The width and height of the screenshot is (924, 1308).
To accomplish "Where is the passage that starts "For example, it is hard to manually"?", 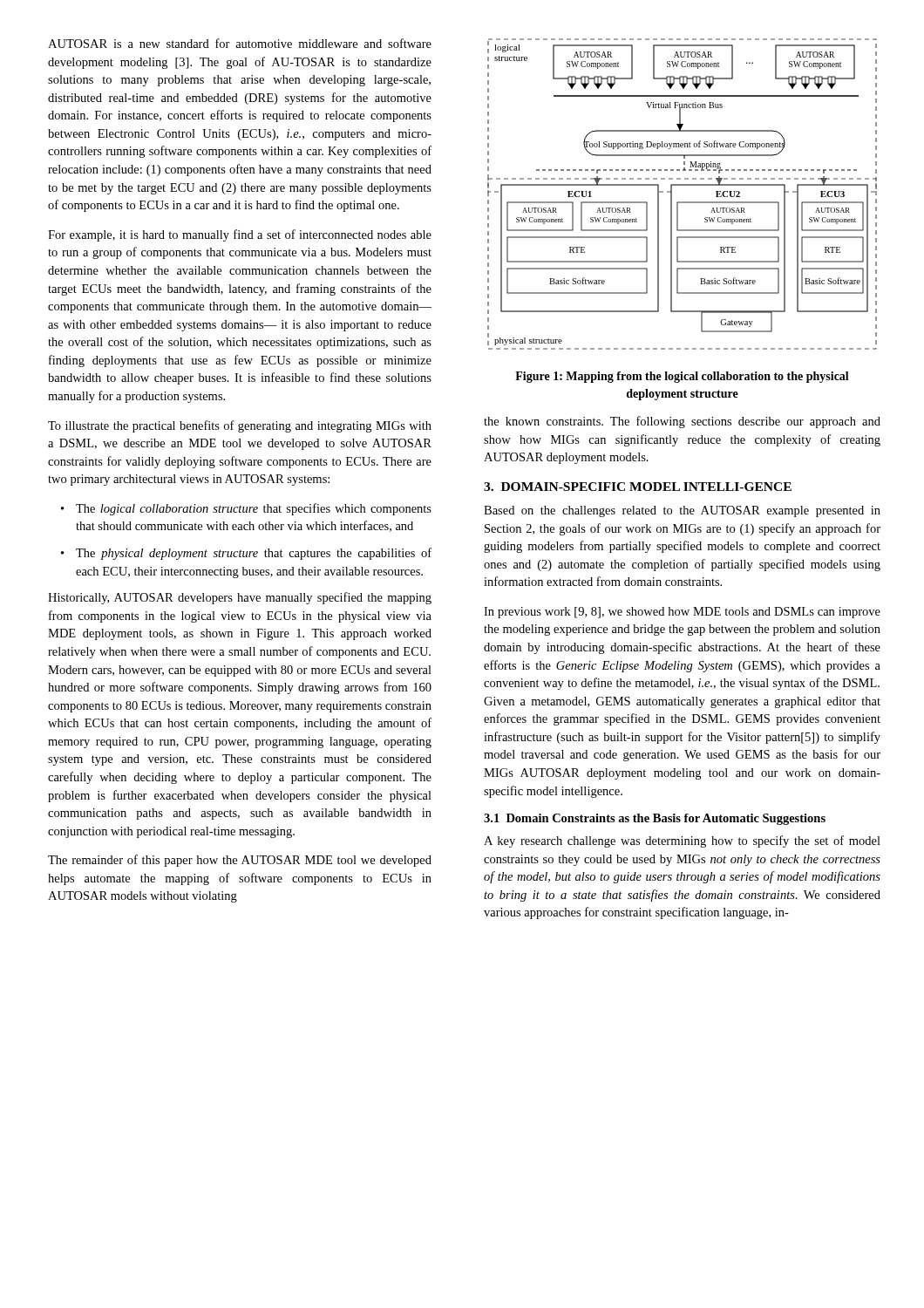I will (x=240, y=315).
